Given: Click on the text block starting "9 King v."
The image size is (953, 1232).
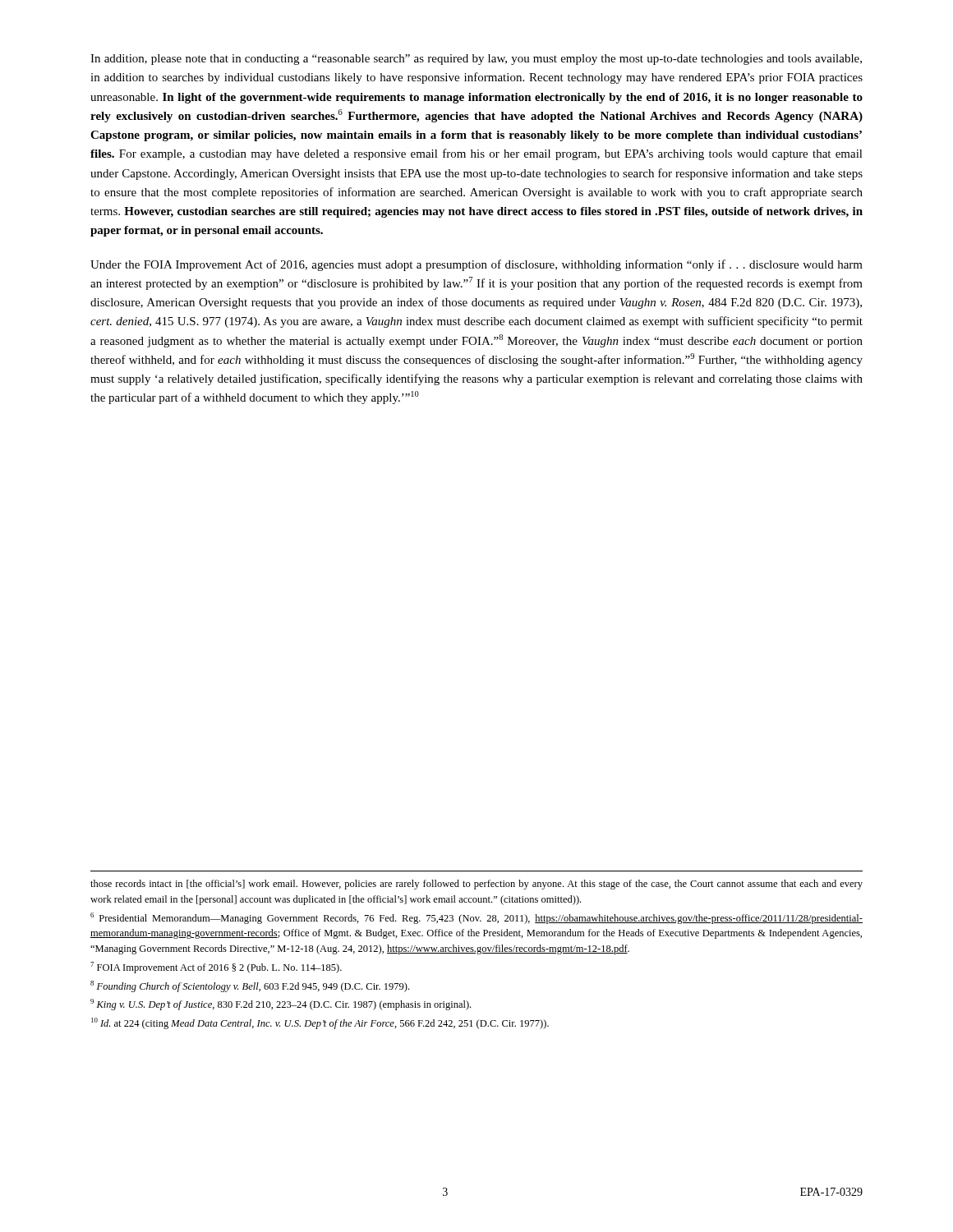Looking at the screenshot, I should coord(476,1005).
